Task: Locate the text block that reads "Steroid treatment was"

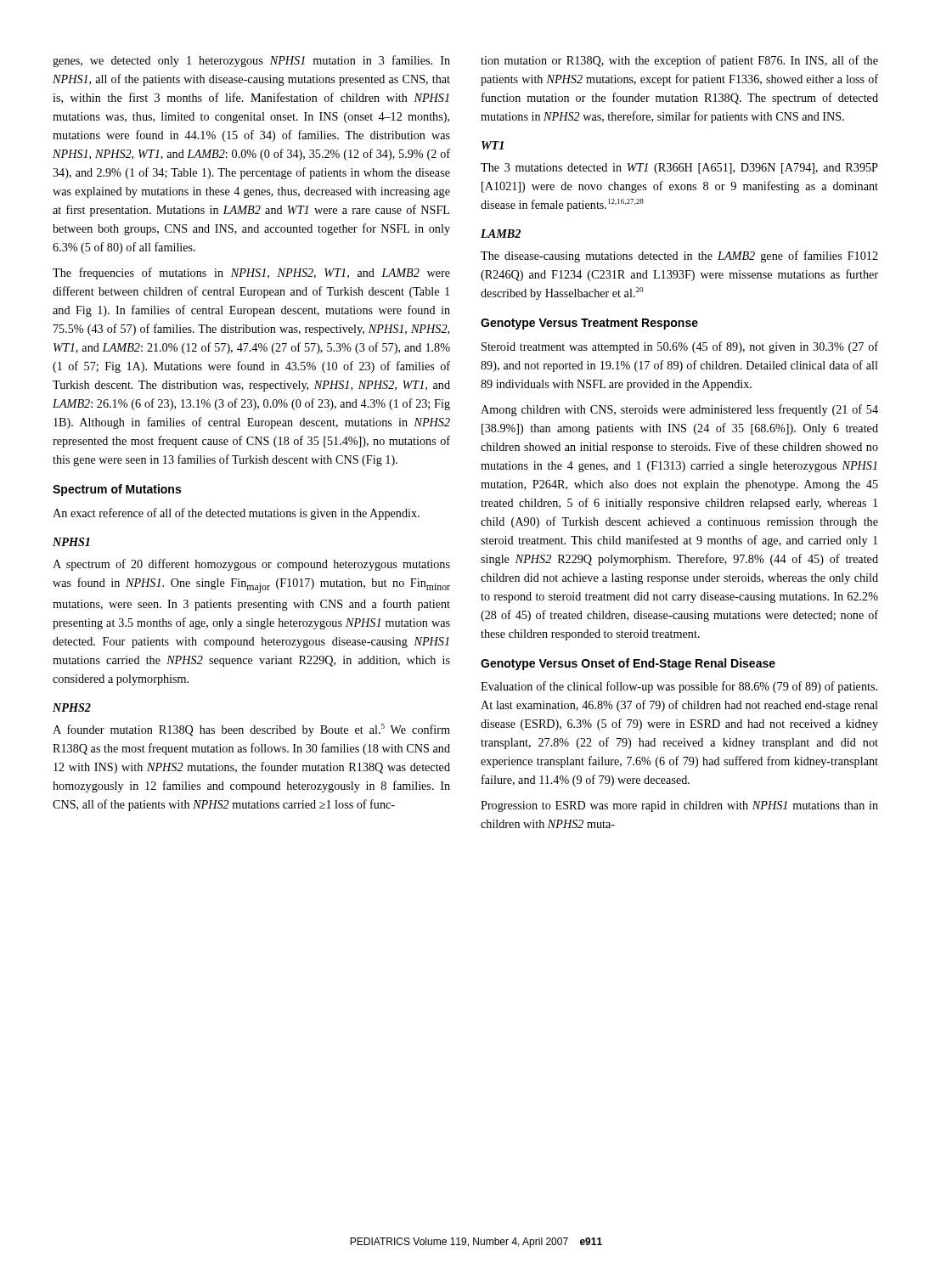Action: coord(679,365)
